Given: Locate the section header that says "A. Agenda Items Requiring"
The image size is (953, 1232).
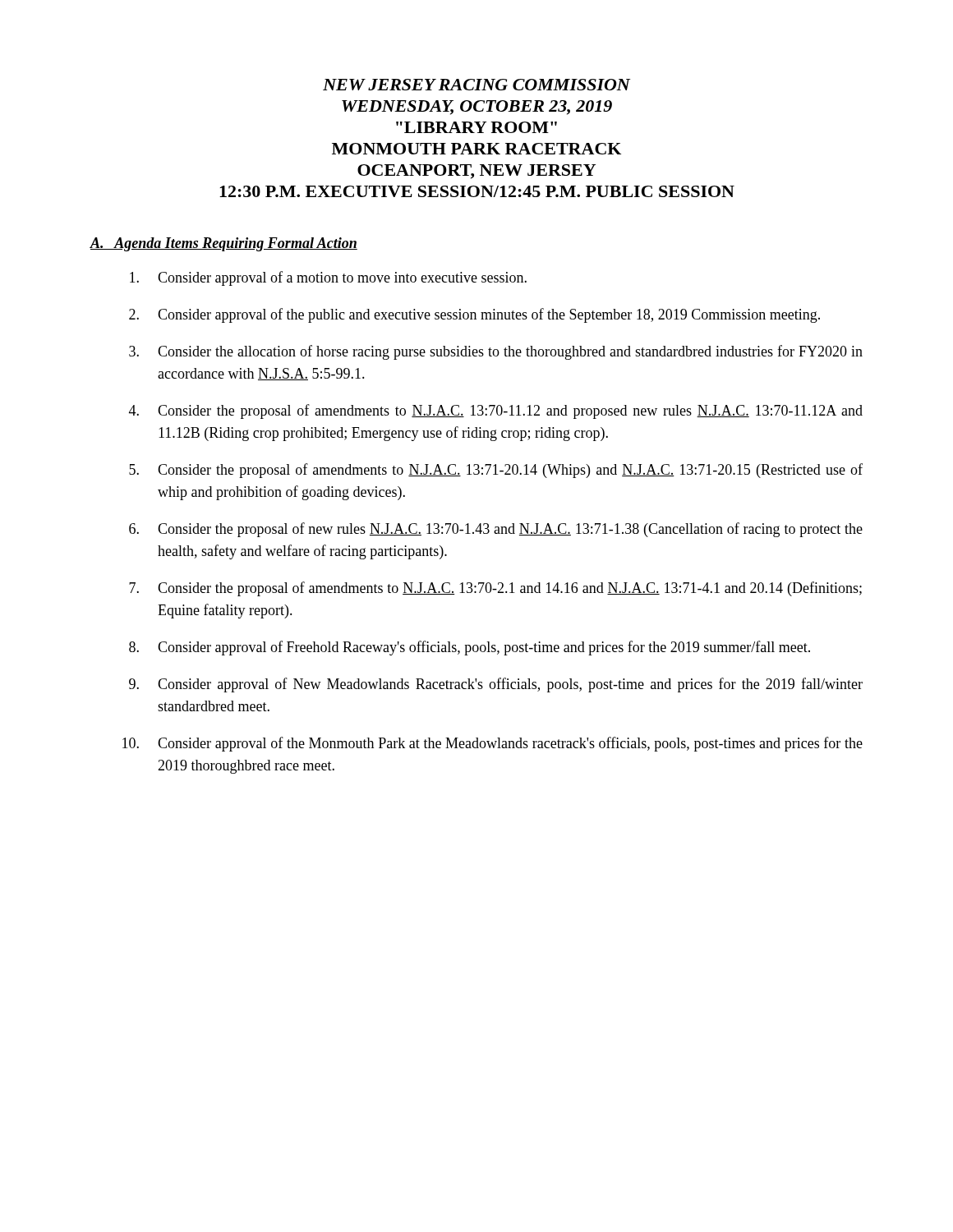Looking at the screenshot, I should coord(224,243).
